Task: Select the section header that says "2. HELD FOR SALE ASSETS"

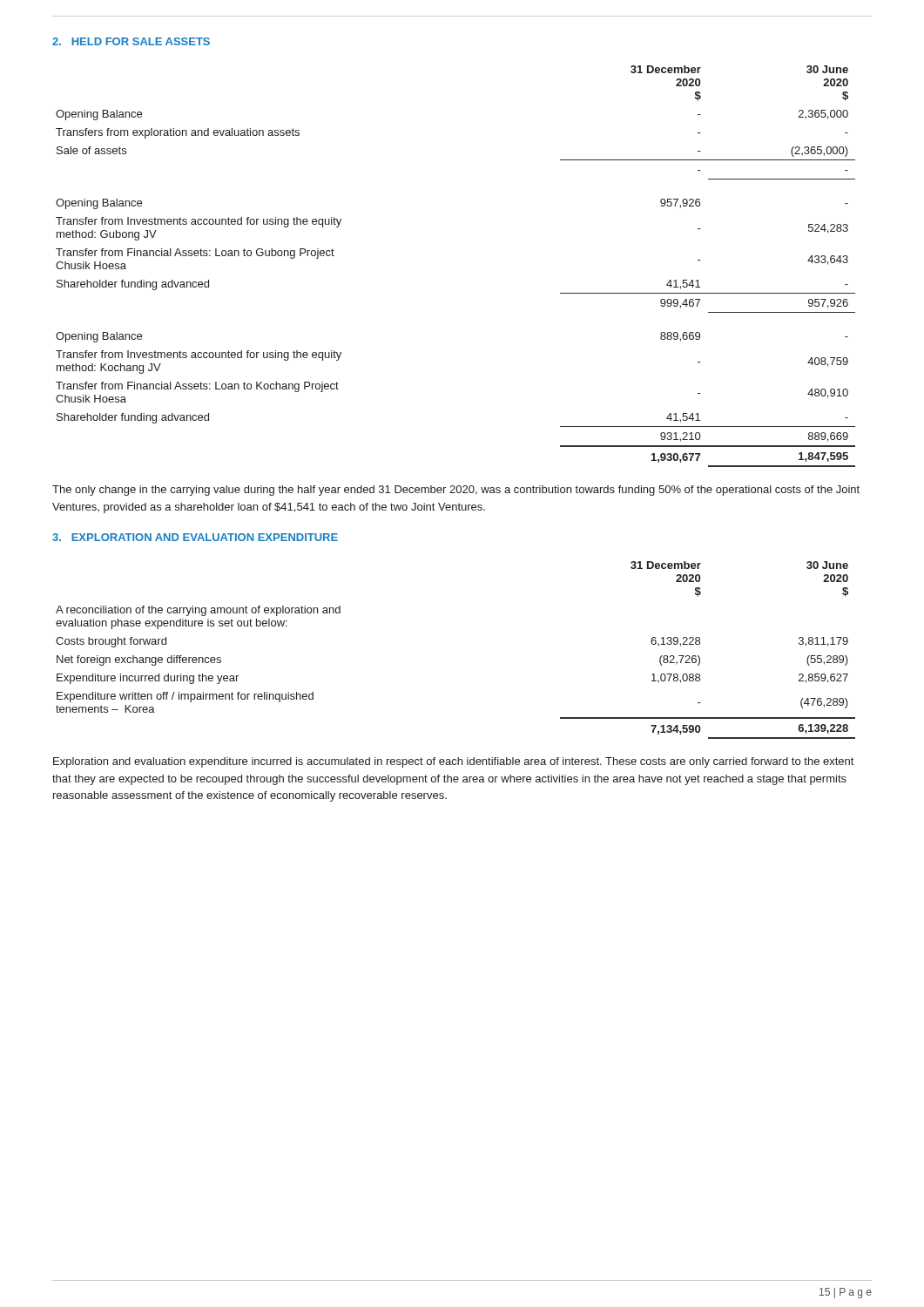Action: (131, 41)
